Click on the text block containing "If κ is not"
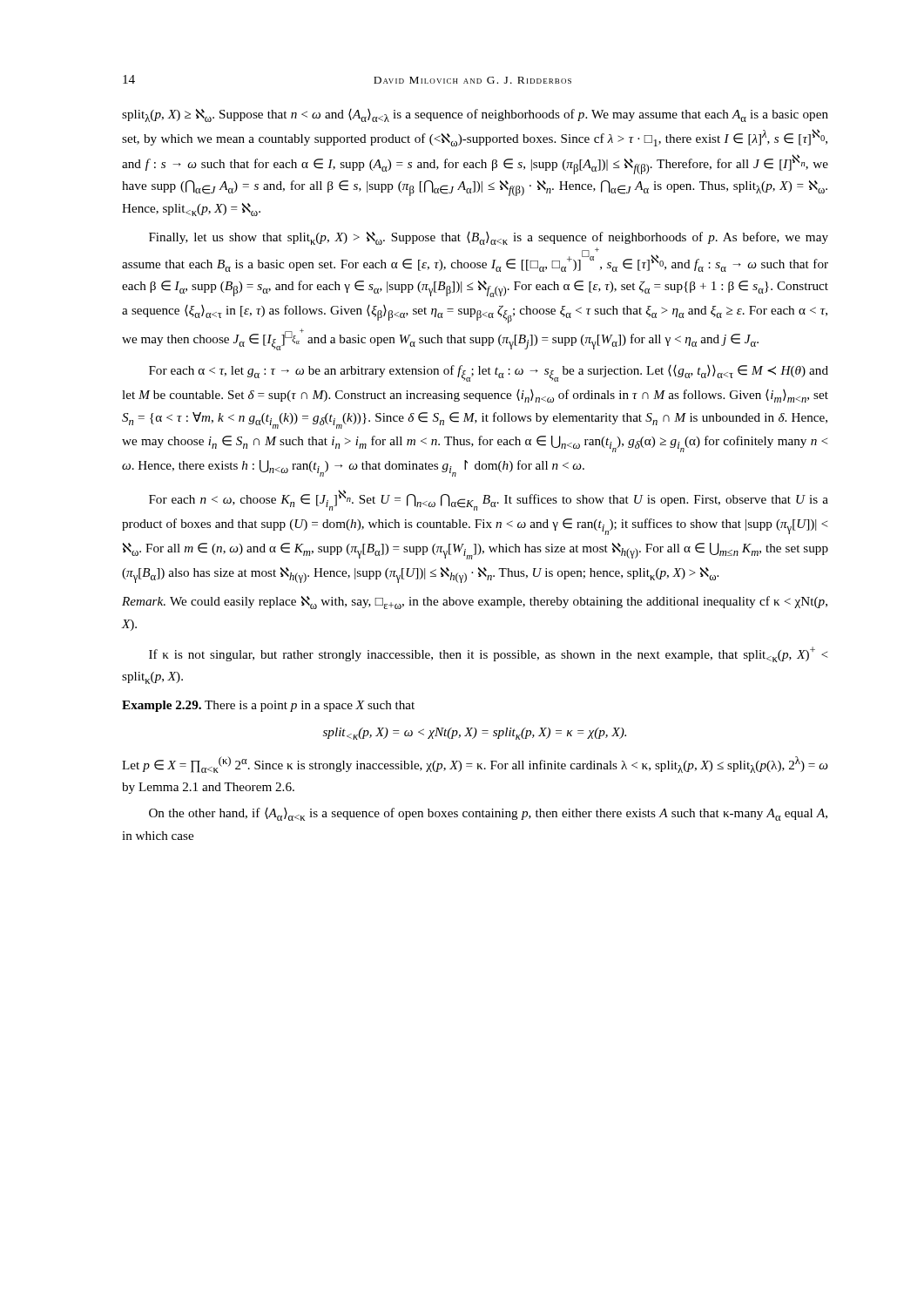The height and width of the screenshot is (1307, 924). point(475,665)
